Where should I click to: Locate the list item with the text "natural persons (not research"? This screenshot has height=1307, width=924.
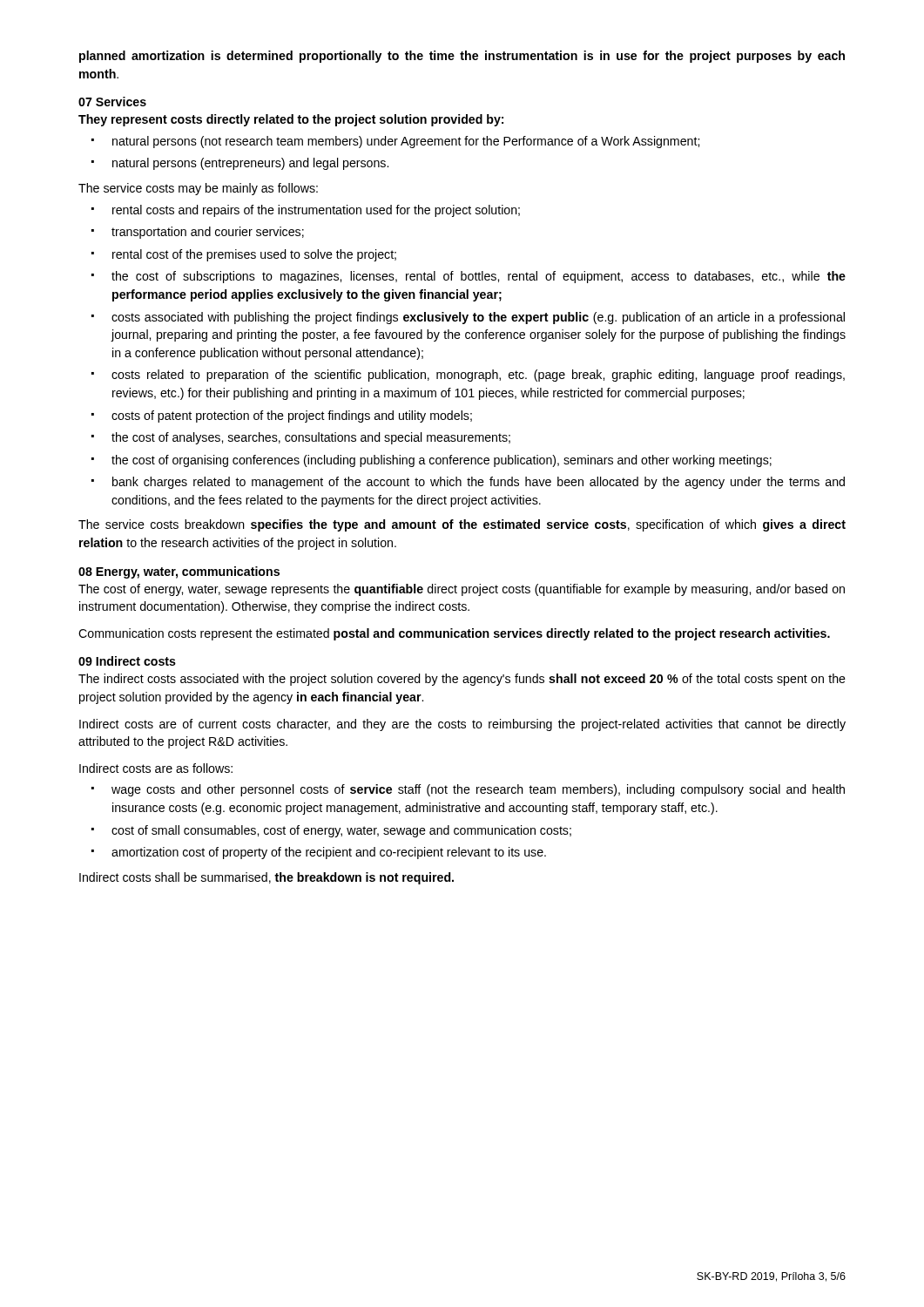point(406,141)
